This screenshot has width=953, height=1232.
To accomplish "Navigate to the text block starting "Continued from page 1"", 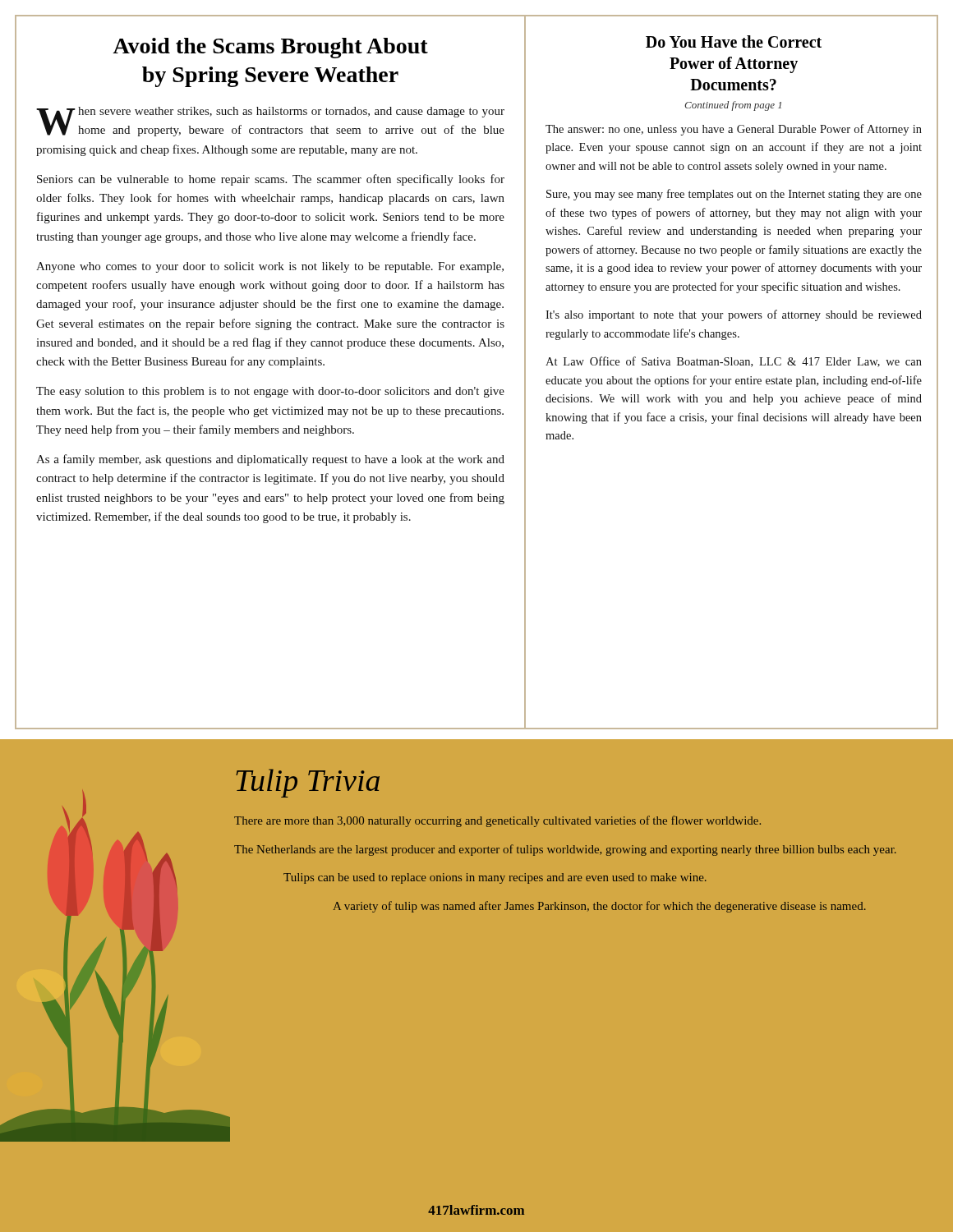I will [734, 105].
